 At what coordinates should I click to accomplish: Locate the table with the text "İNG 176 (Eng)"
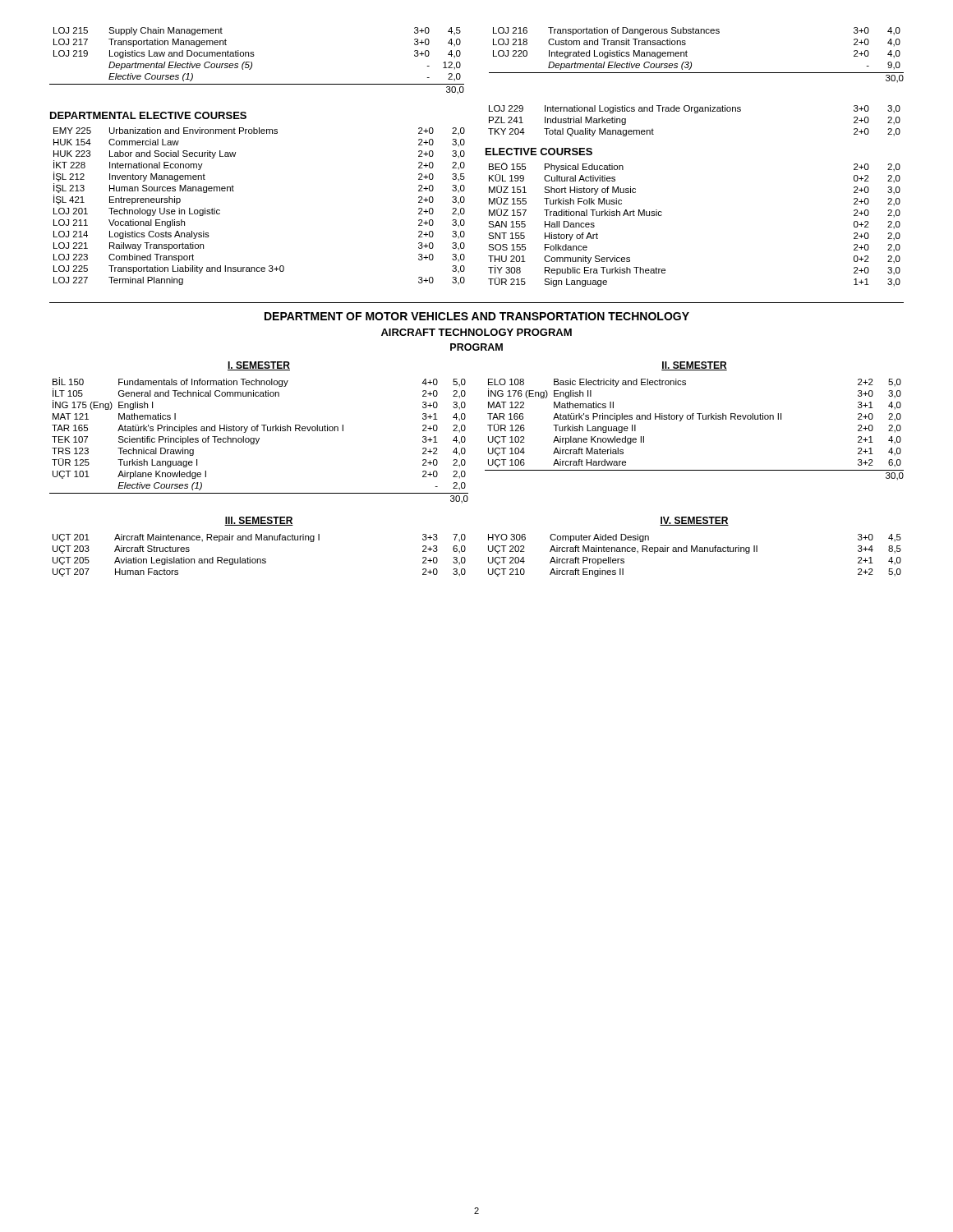pos(694,428)
